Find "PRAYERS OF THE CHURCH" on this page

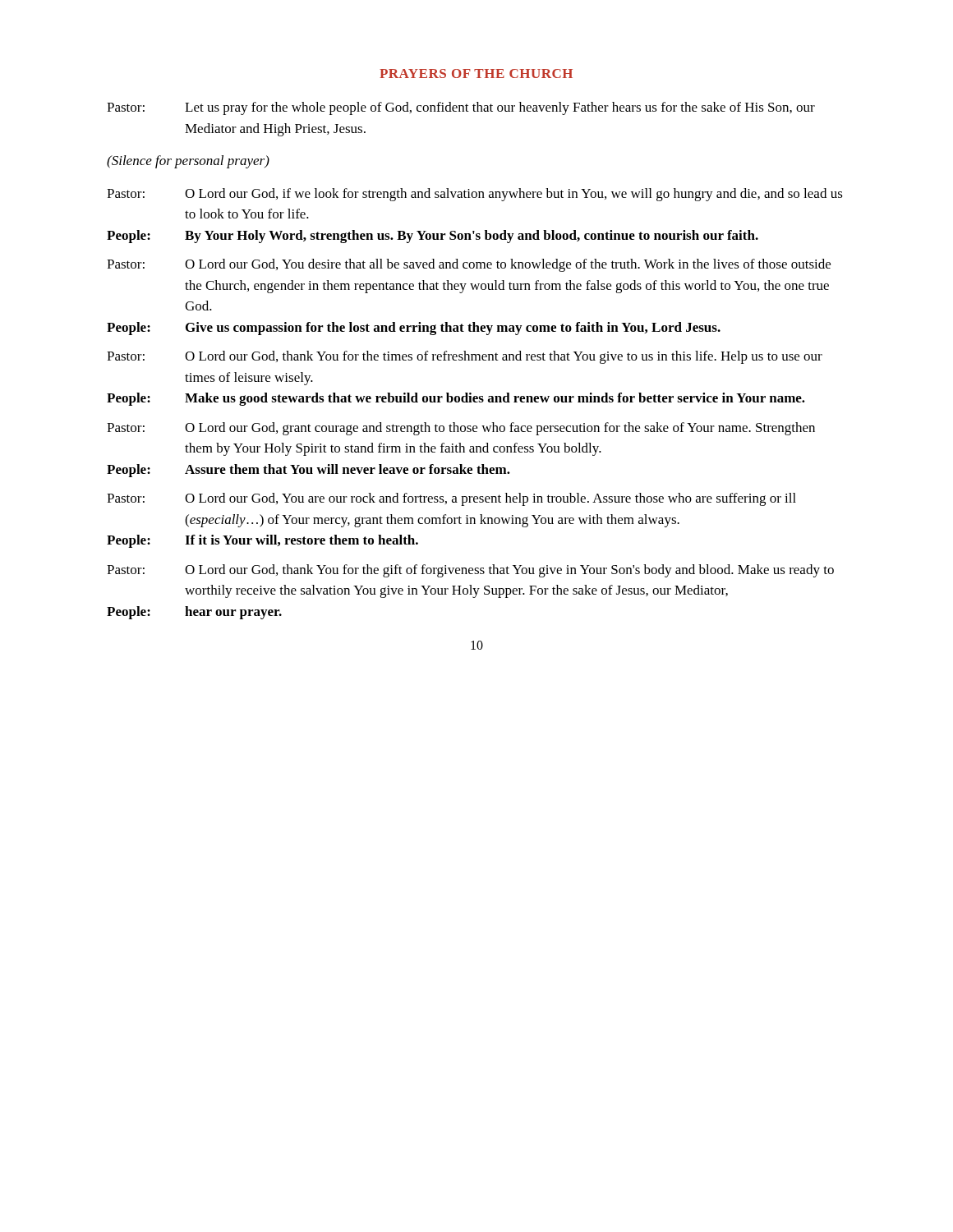click(476, 73)
